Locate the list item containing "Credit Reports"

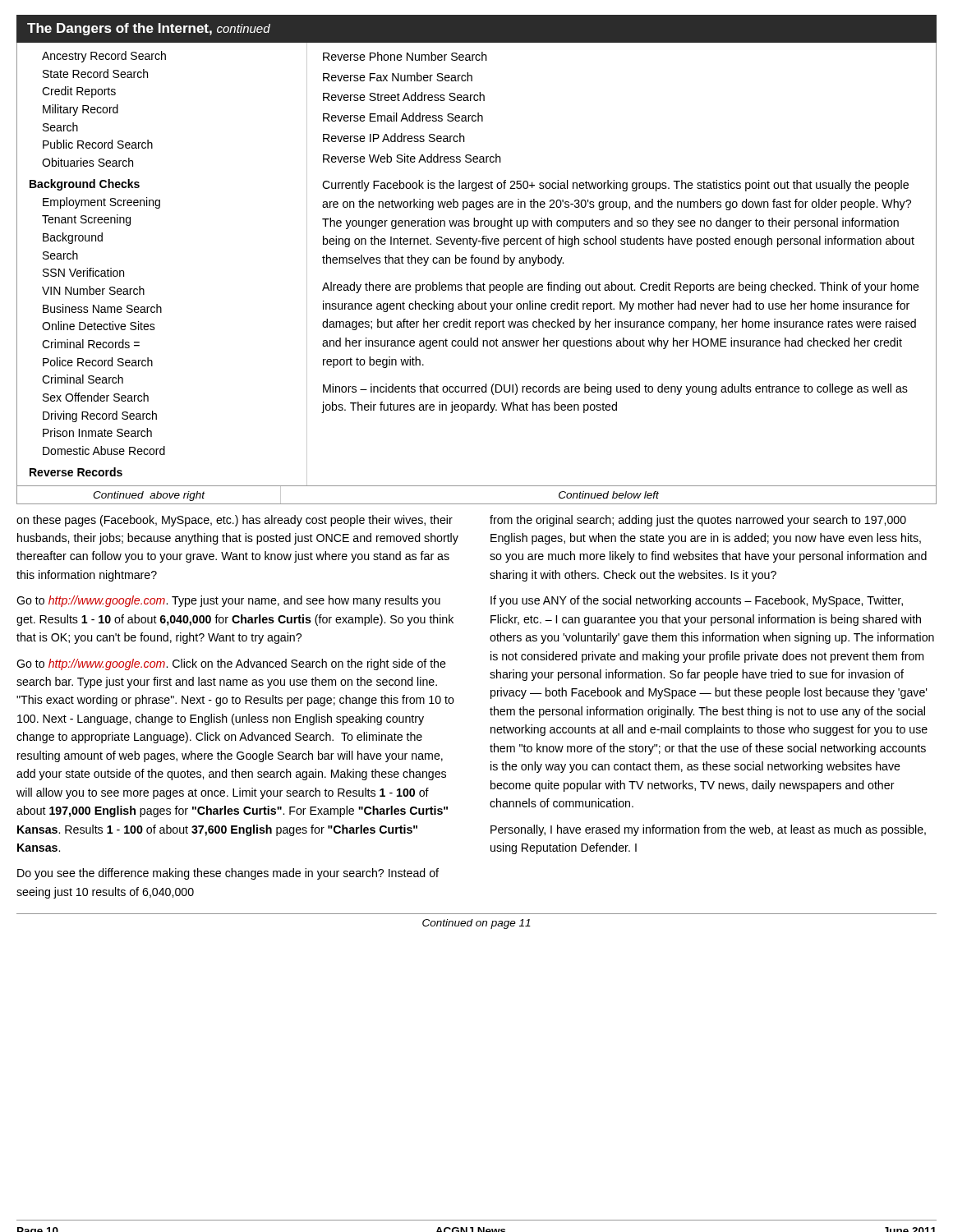click(x=79, y=91)
